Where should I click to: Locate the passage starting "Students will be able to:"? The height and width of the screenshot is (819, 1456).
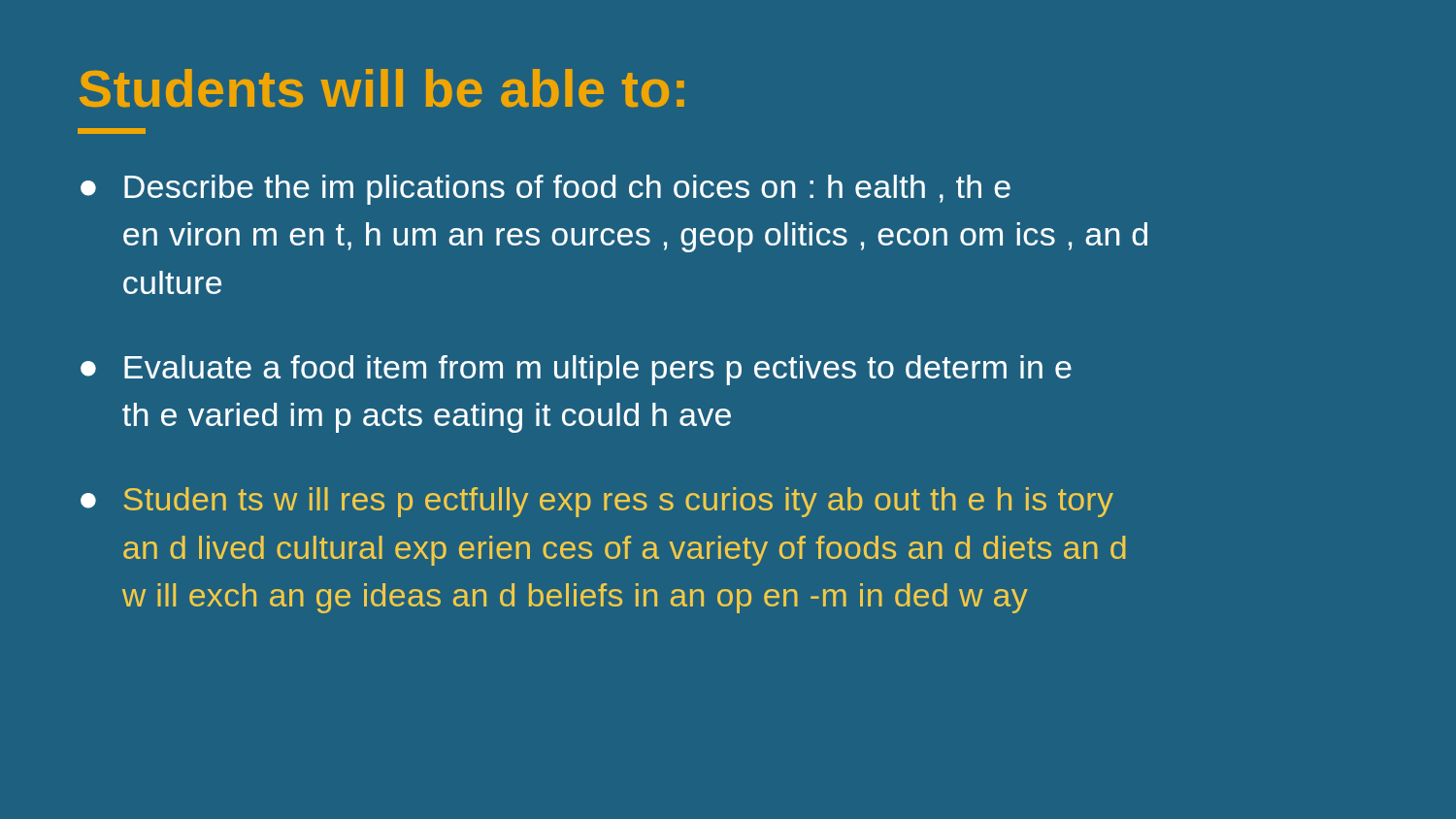tap(382, 88)
